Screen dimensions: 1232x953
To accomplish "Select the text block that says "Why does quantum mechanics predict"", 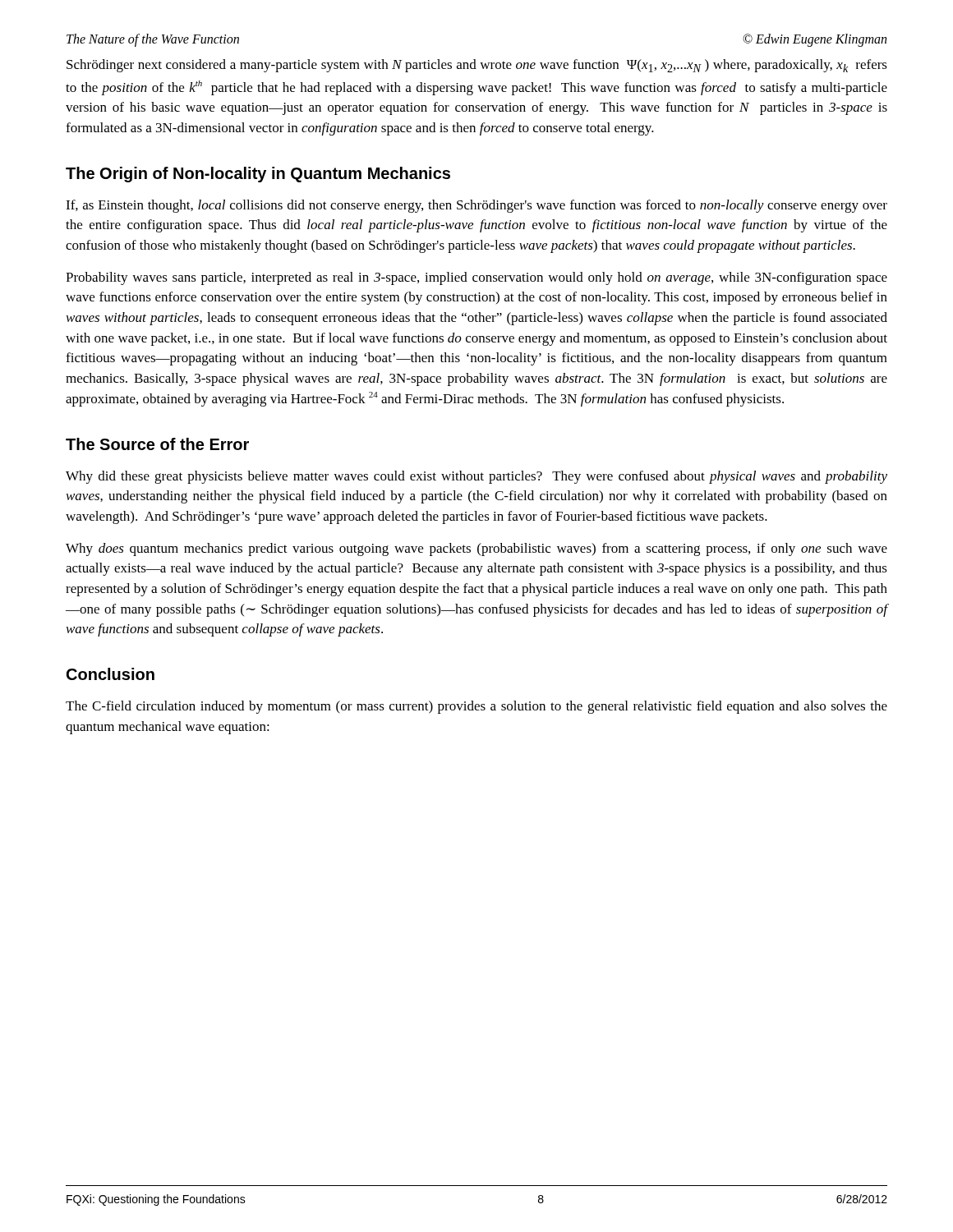I will click(476, 588).
